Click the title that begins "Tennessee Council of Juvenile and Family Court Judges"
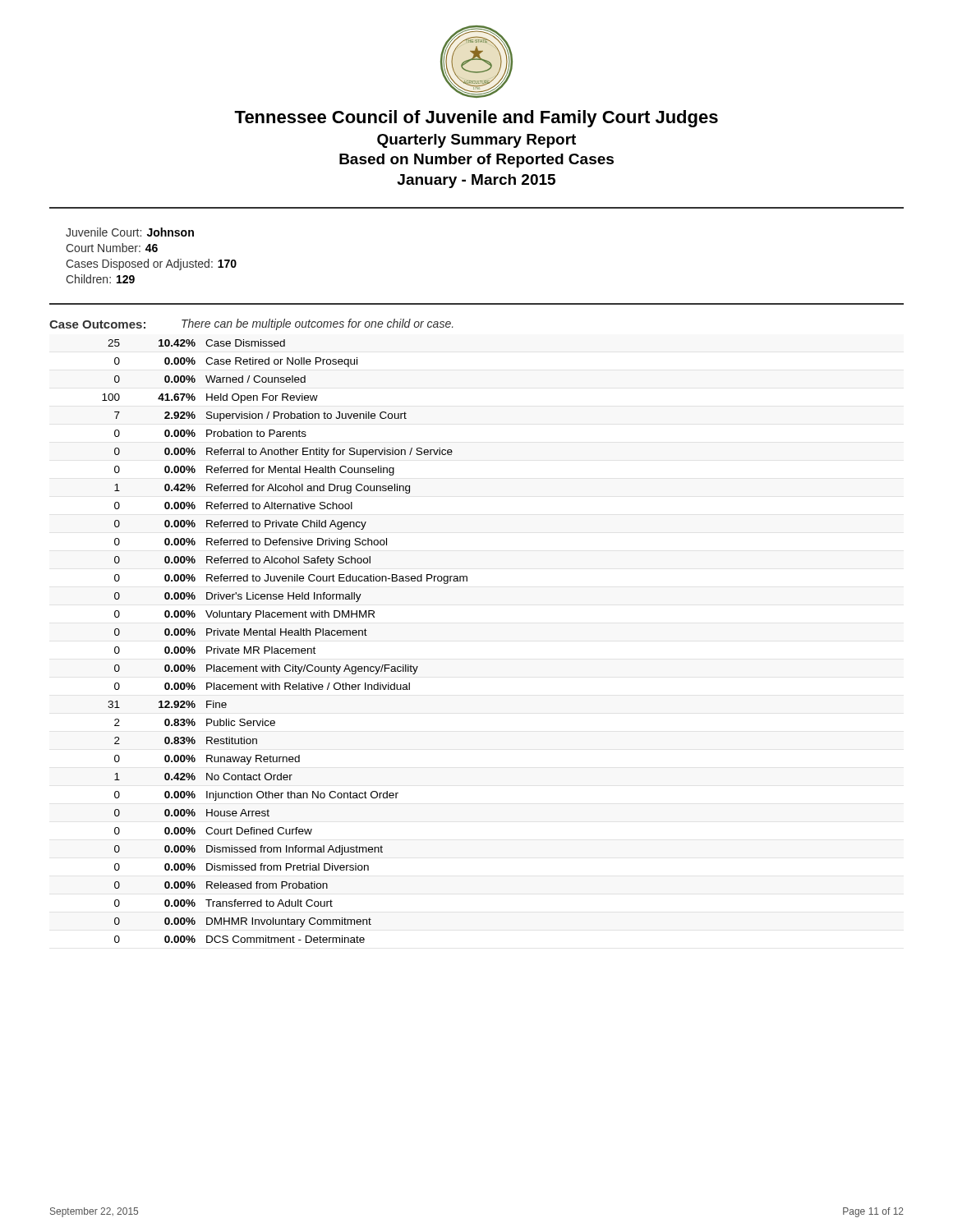 476,148
